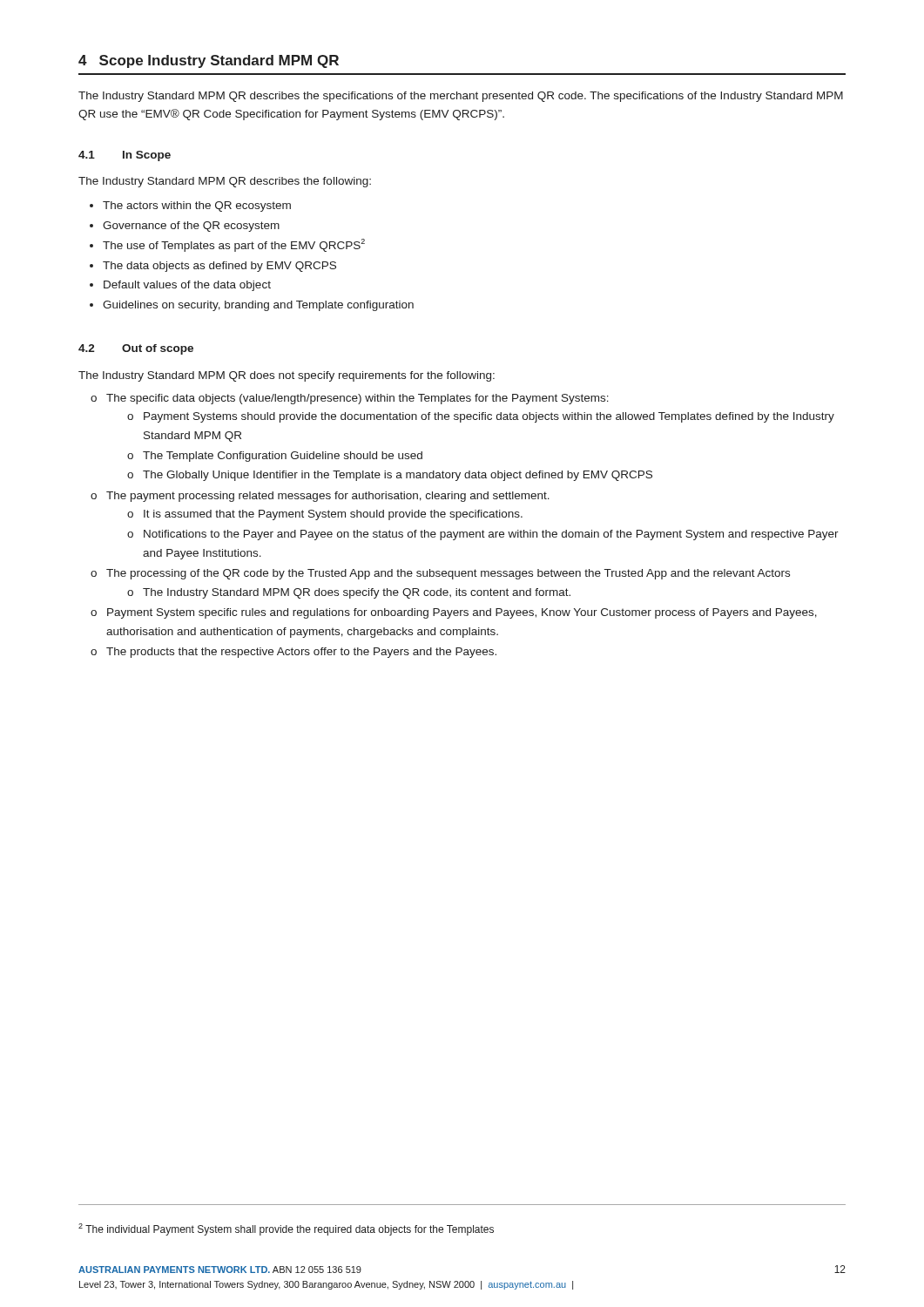Click on the list item that says "It is assumed that"
The height and width of the screenshot is (1307, 924).
click(x=333, y=514)
